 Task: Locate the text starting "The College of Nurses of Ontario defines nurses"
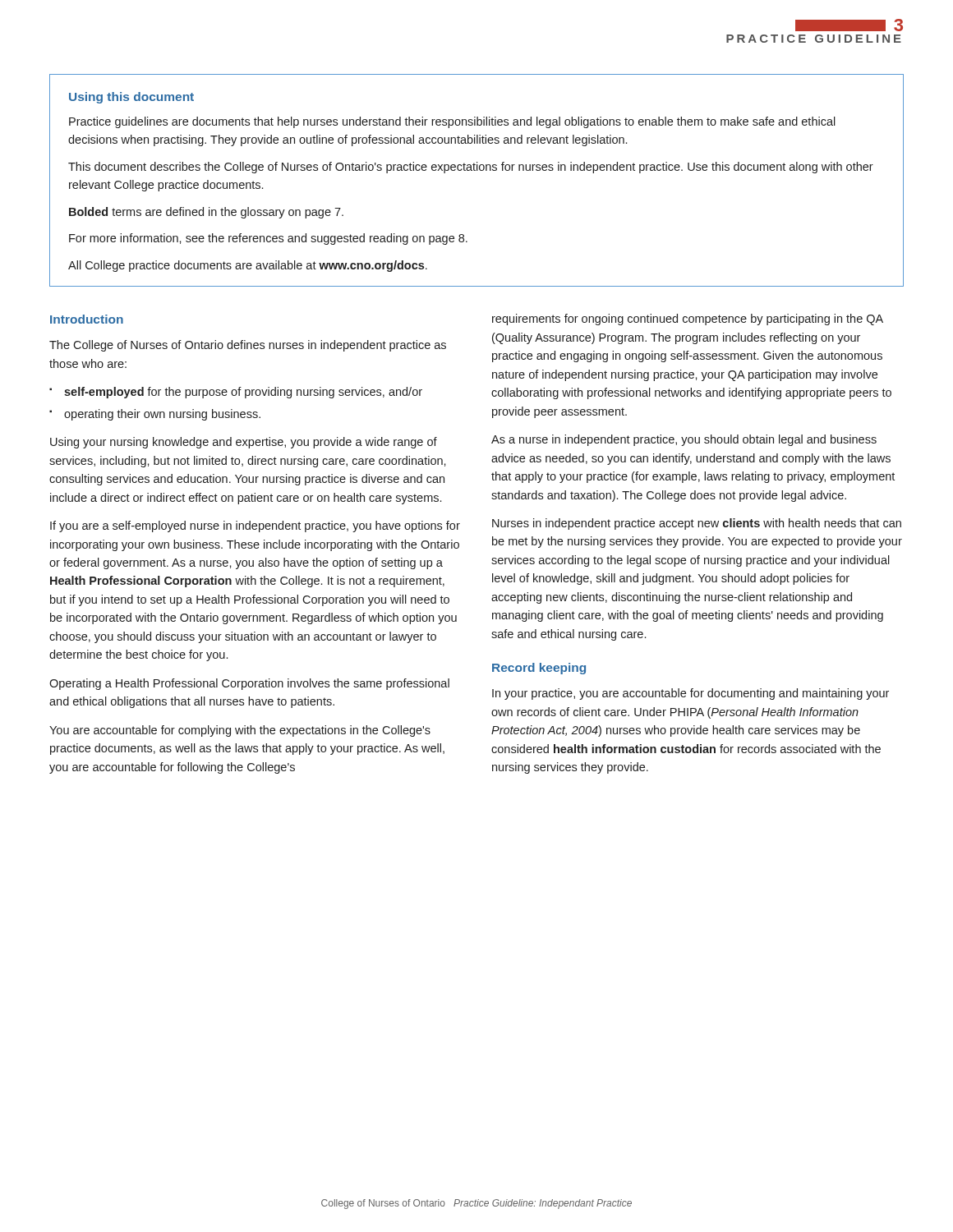[x=255, y=355]
